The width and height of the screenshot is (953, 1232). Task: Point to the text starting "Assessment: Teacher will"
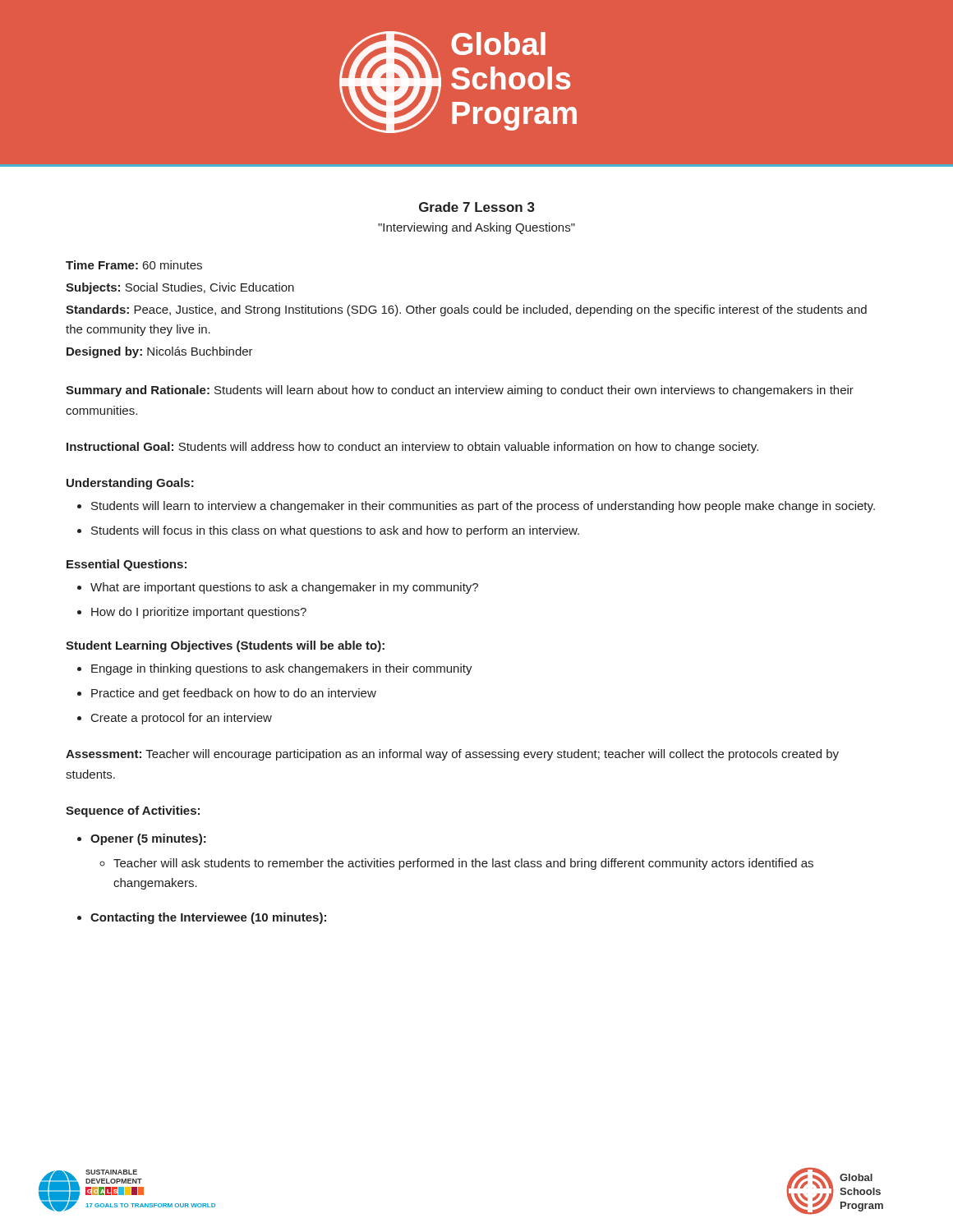coord(452,764)
